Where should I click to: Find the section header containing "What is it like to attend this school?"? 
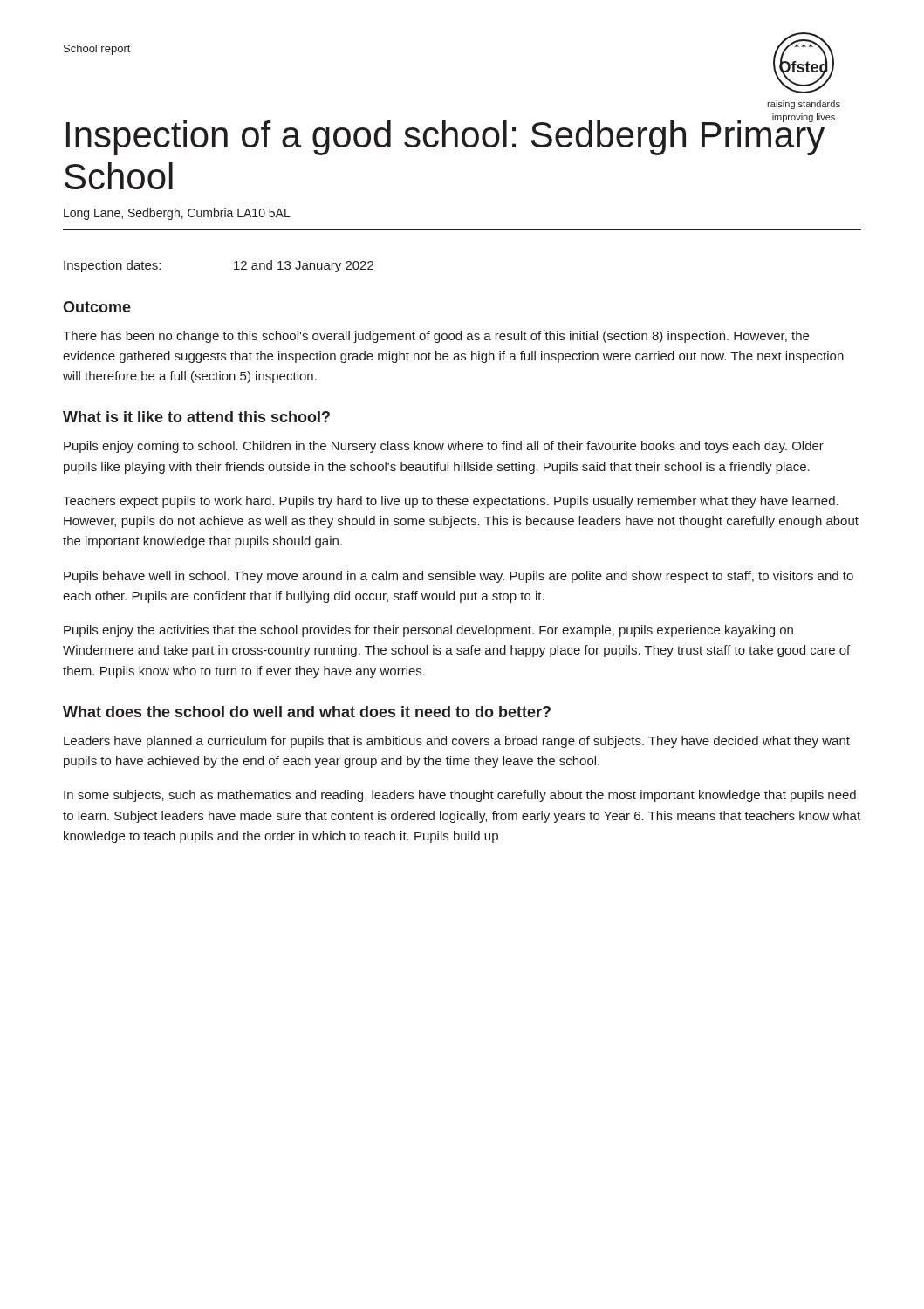pyautogui.click(x=197, y=417)
